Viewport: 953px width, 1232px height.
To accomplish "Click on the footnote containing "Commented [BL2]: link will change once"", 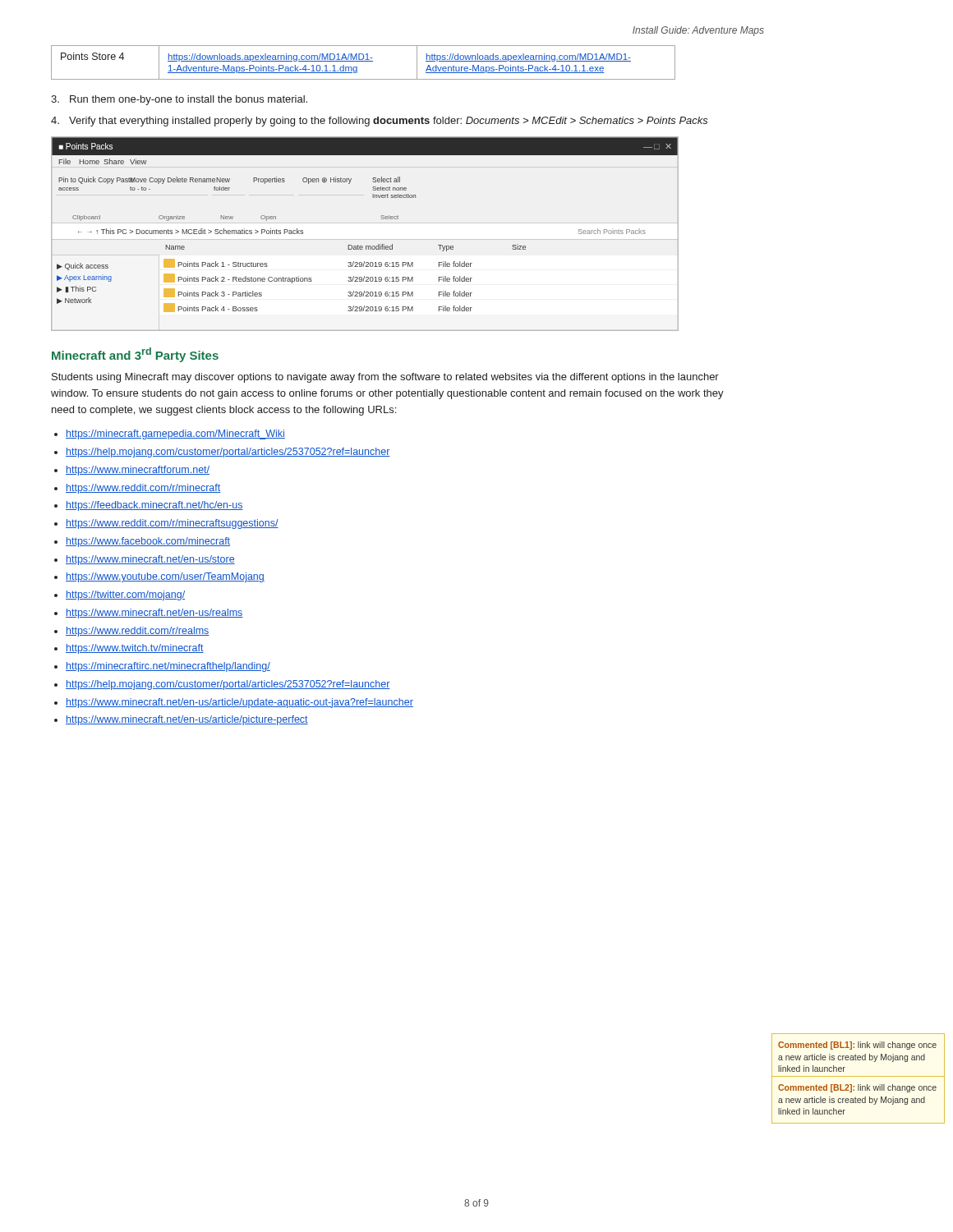I will [857, 1099].
